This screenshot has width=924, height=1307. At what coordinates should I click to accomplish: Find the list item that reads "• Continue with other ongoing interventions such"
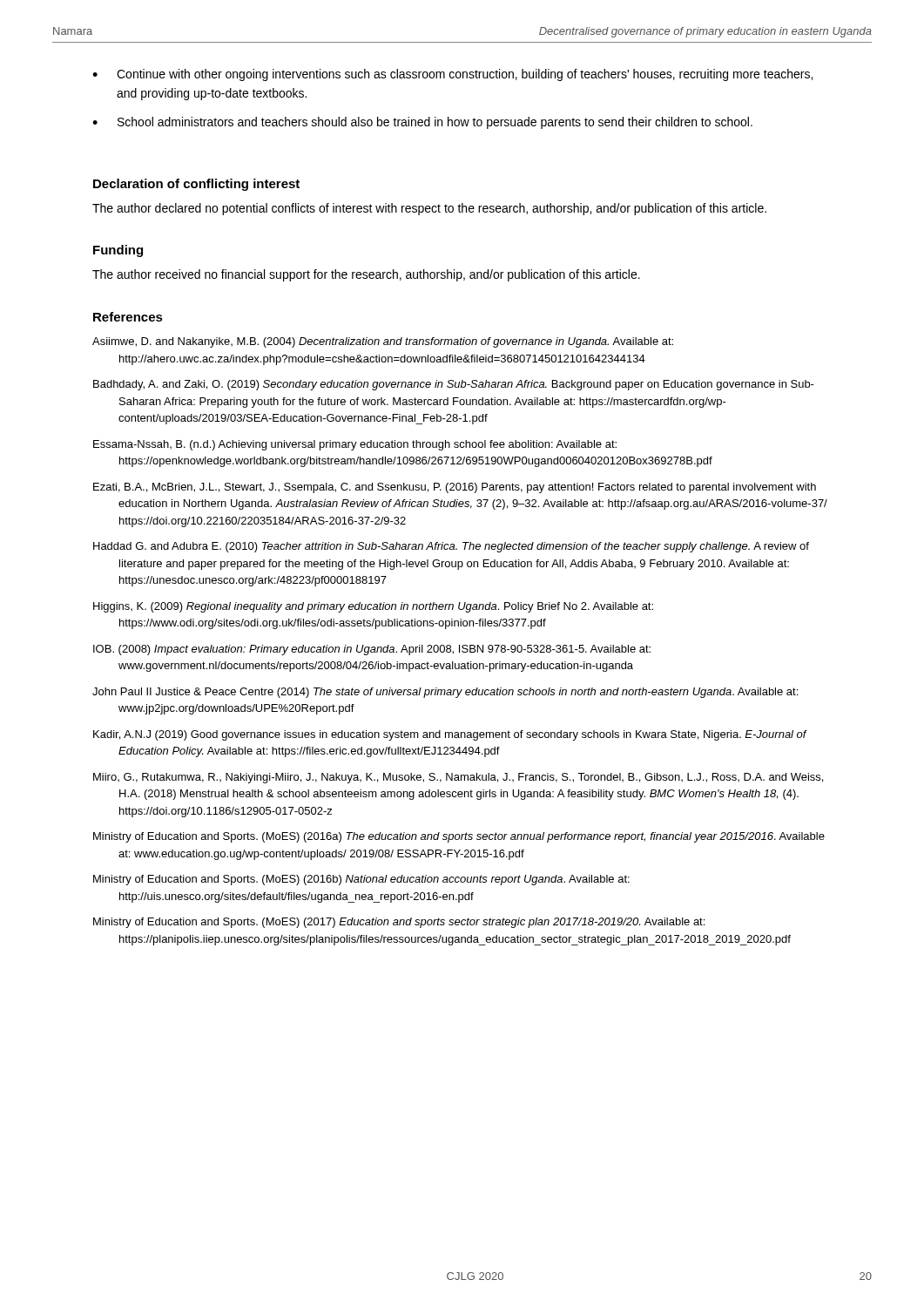click(x=462, y=84)
